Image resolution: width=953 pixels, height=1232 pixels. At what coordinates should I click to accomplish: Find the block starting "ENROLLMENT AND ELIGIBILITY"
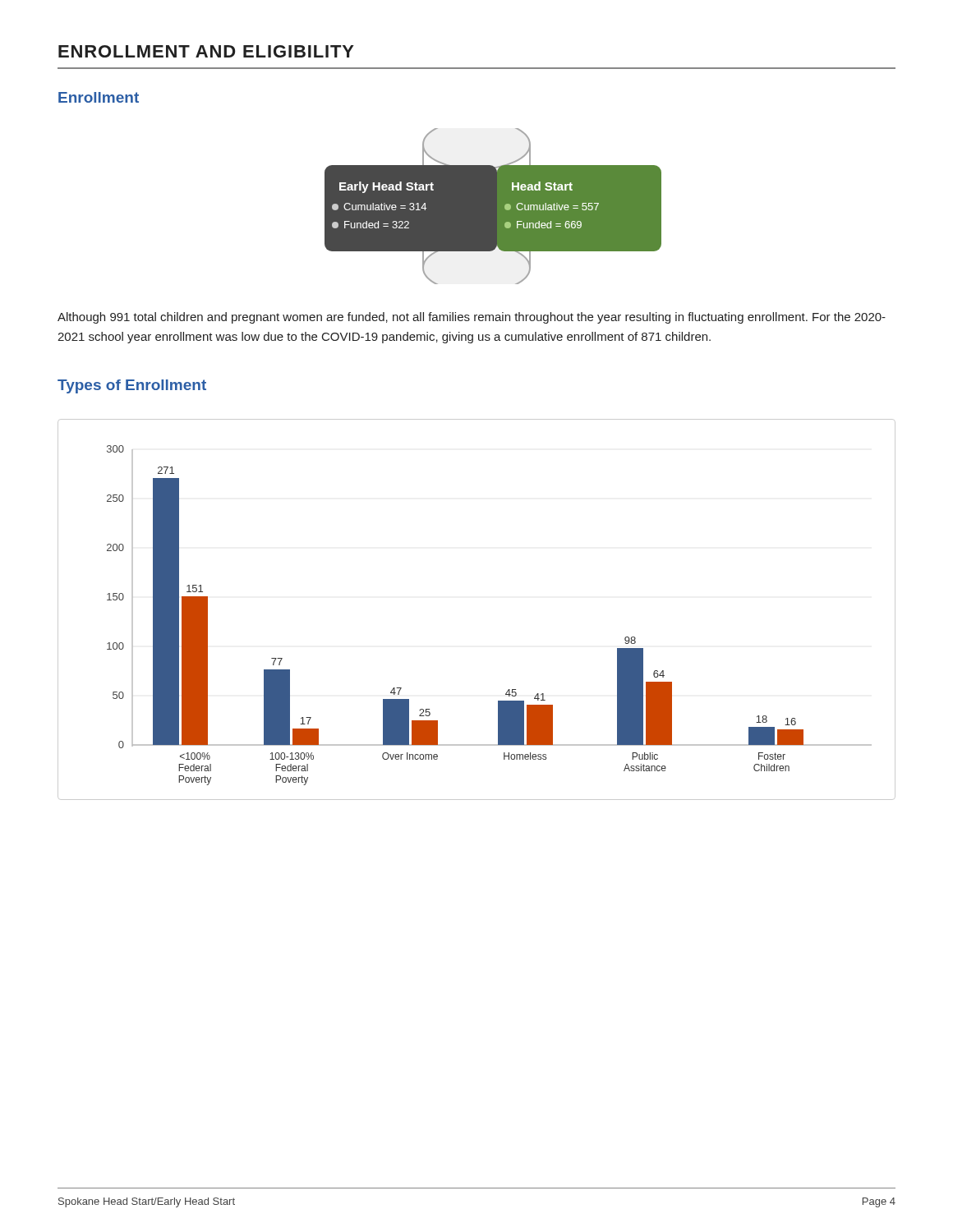(206, 51)
